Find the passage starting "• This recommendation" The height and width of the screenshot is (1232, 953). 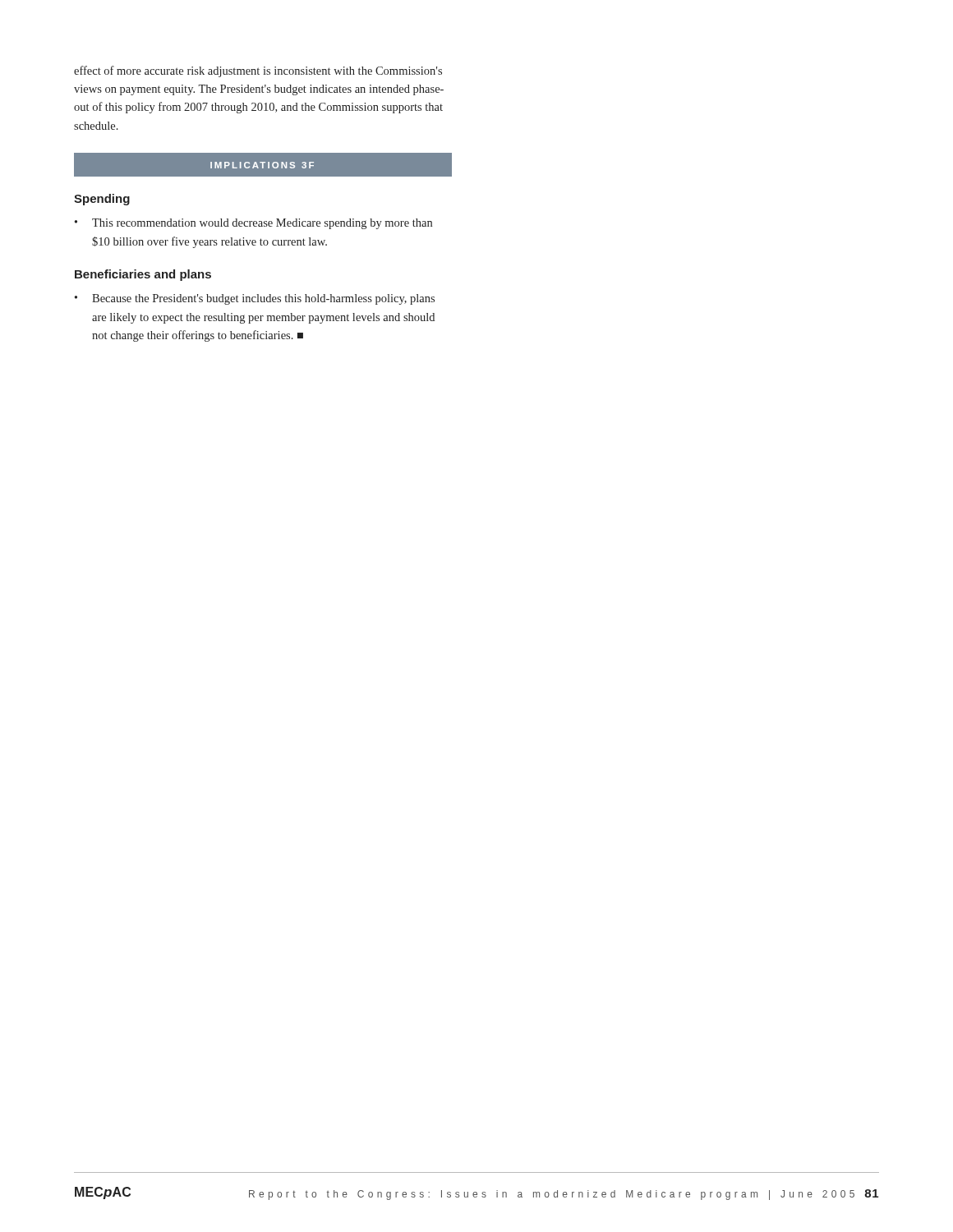263,232
